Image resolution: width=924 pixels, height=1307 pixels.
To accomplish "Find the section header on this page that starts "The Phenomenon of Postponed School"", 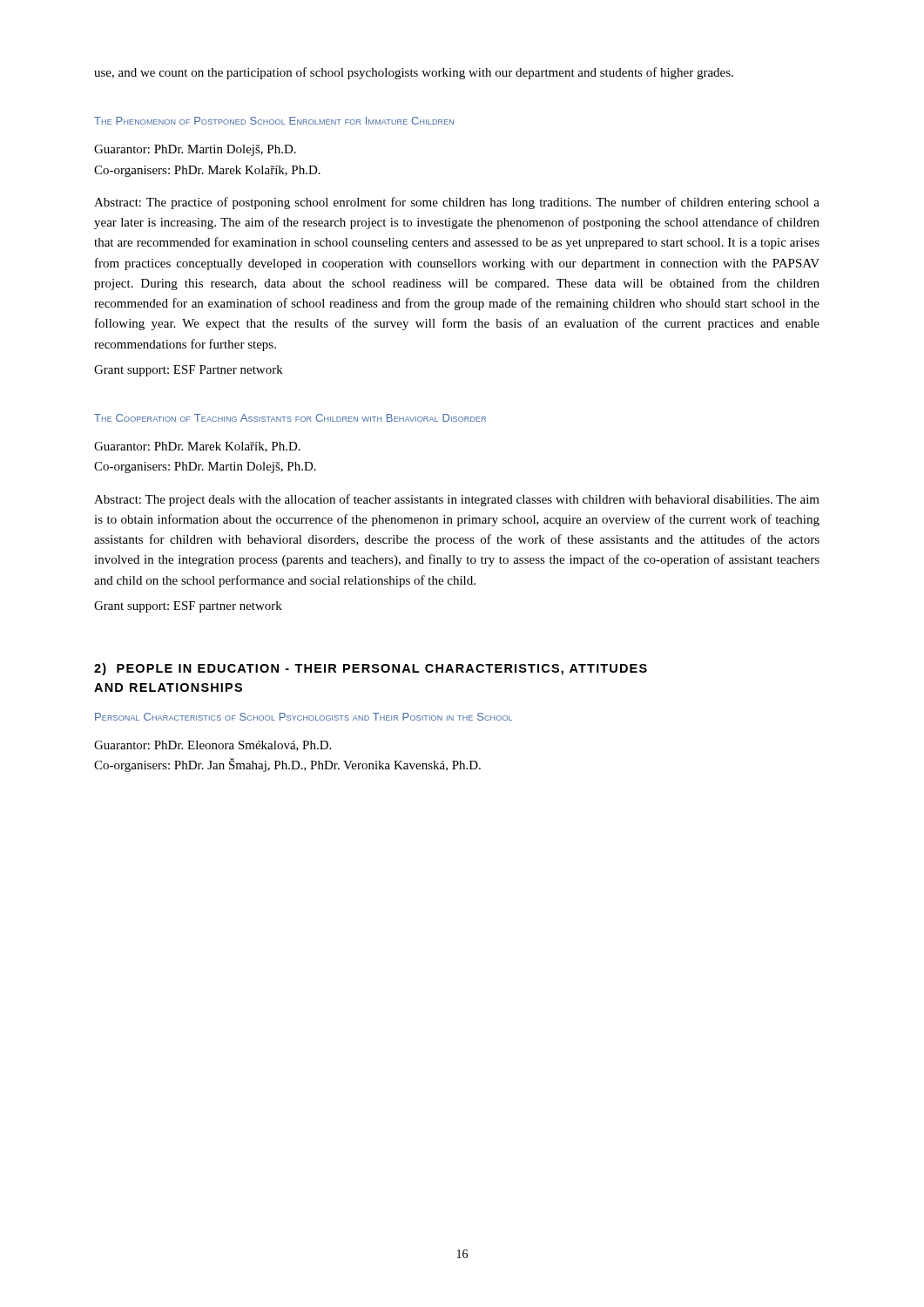I will click(x=274, y=121).
